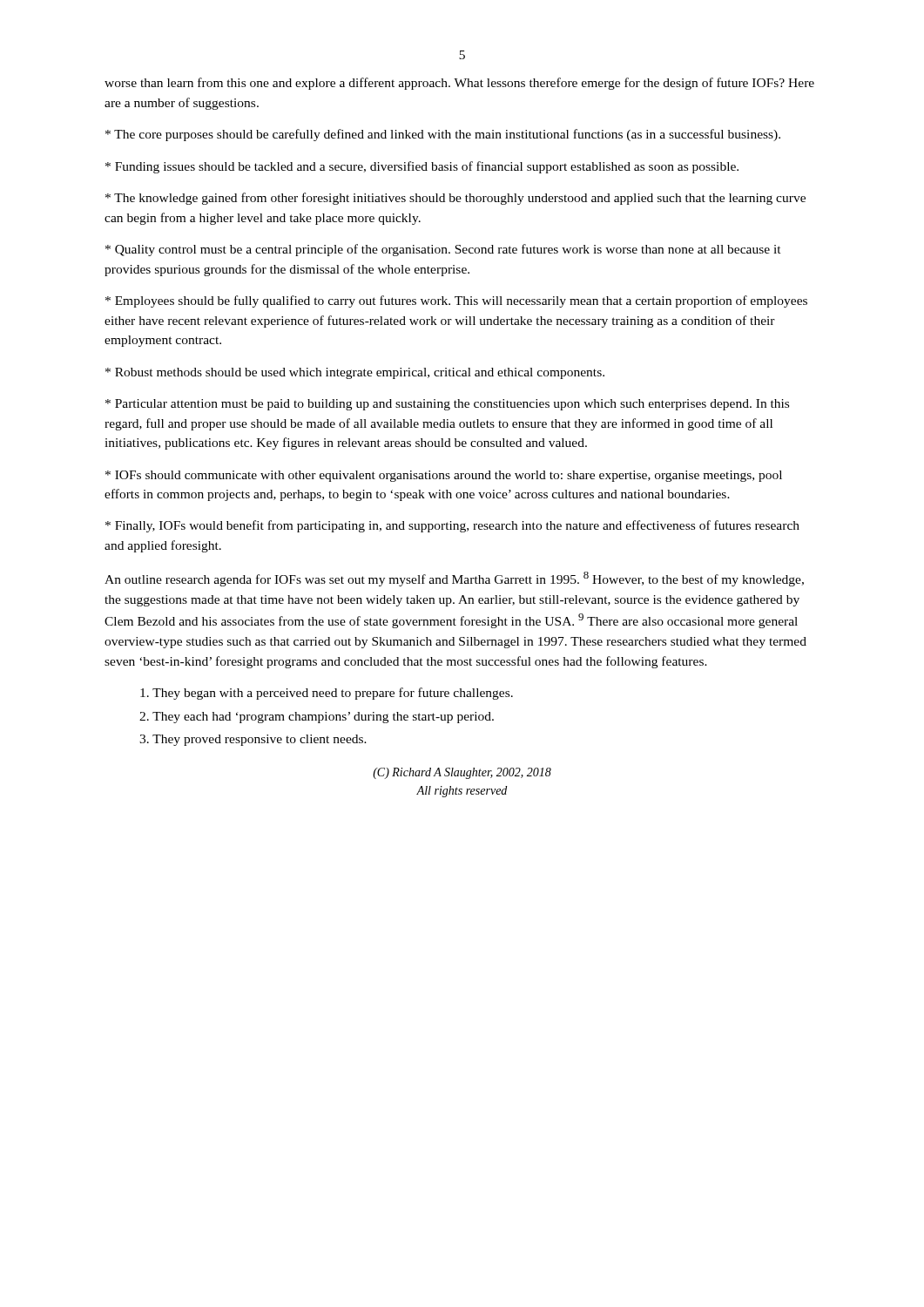Point to the block beginning "The knowledge gained from other foresight"

(x=455, y=207)
